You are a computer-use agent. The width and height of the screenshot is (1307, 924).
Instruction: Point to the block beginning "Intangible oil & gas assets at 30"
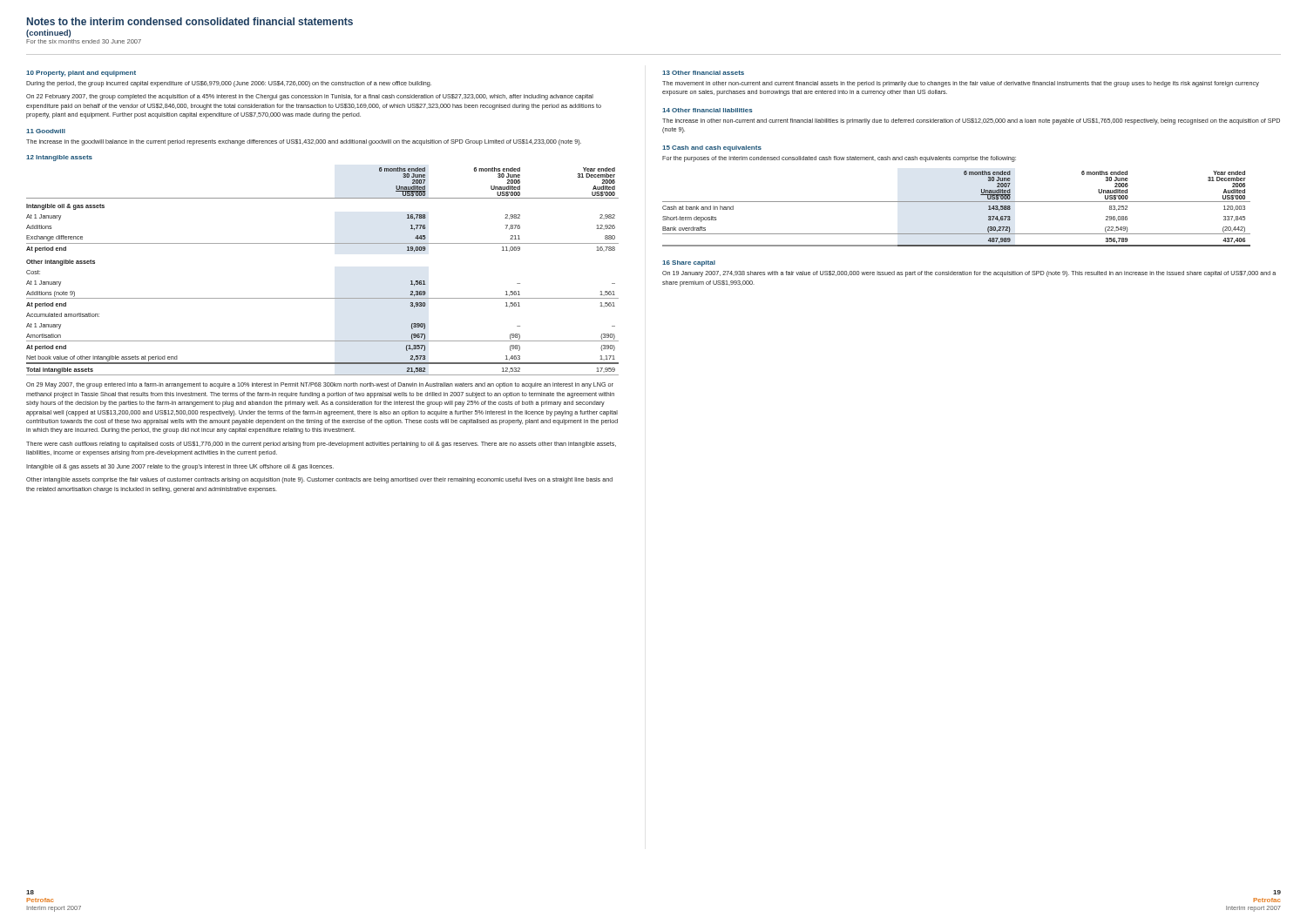pos(180,466)
